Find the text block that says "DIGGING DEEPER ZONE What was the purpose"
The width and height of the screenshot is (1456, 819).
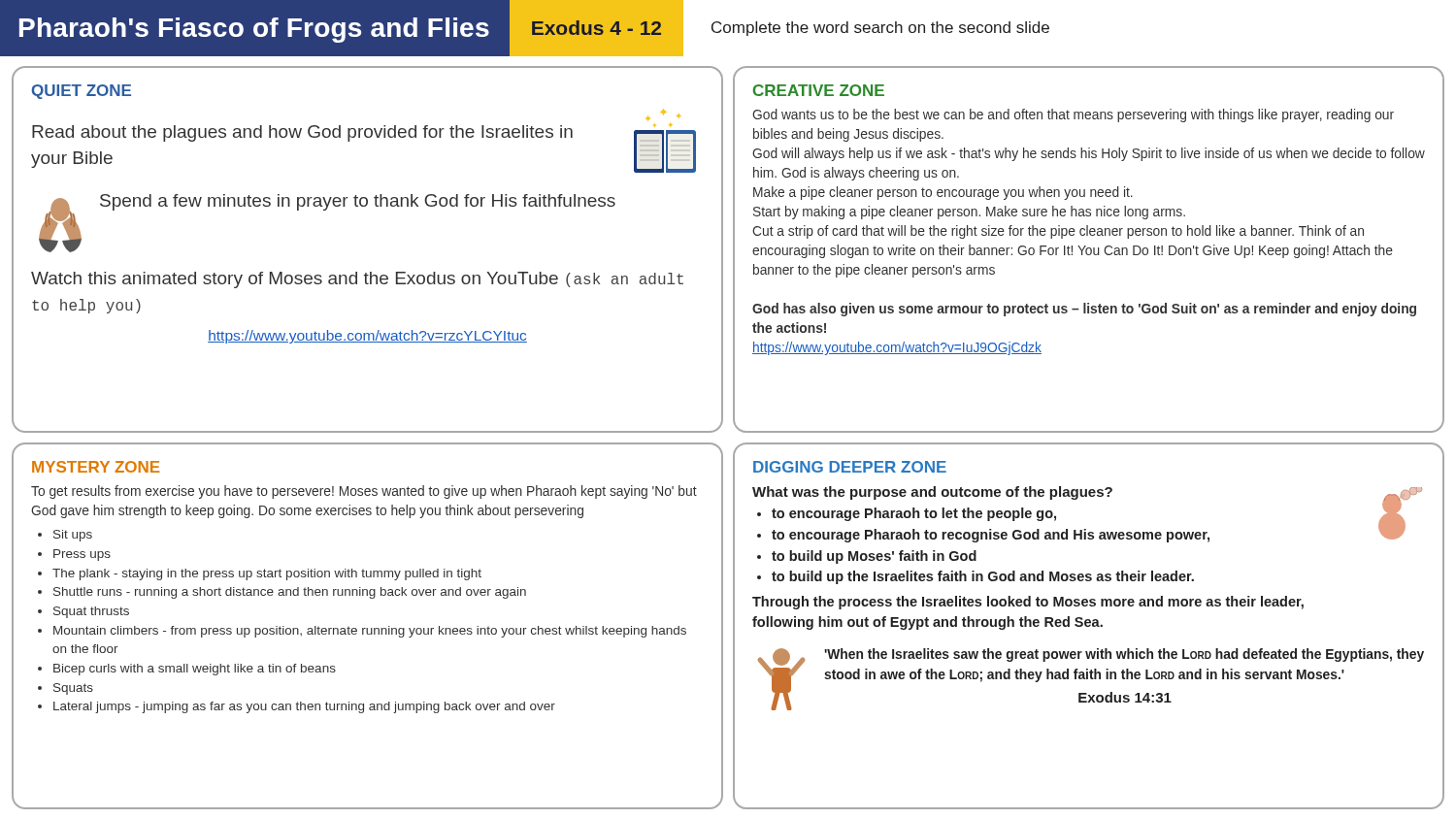coord(1089,586)
